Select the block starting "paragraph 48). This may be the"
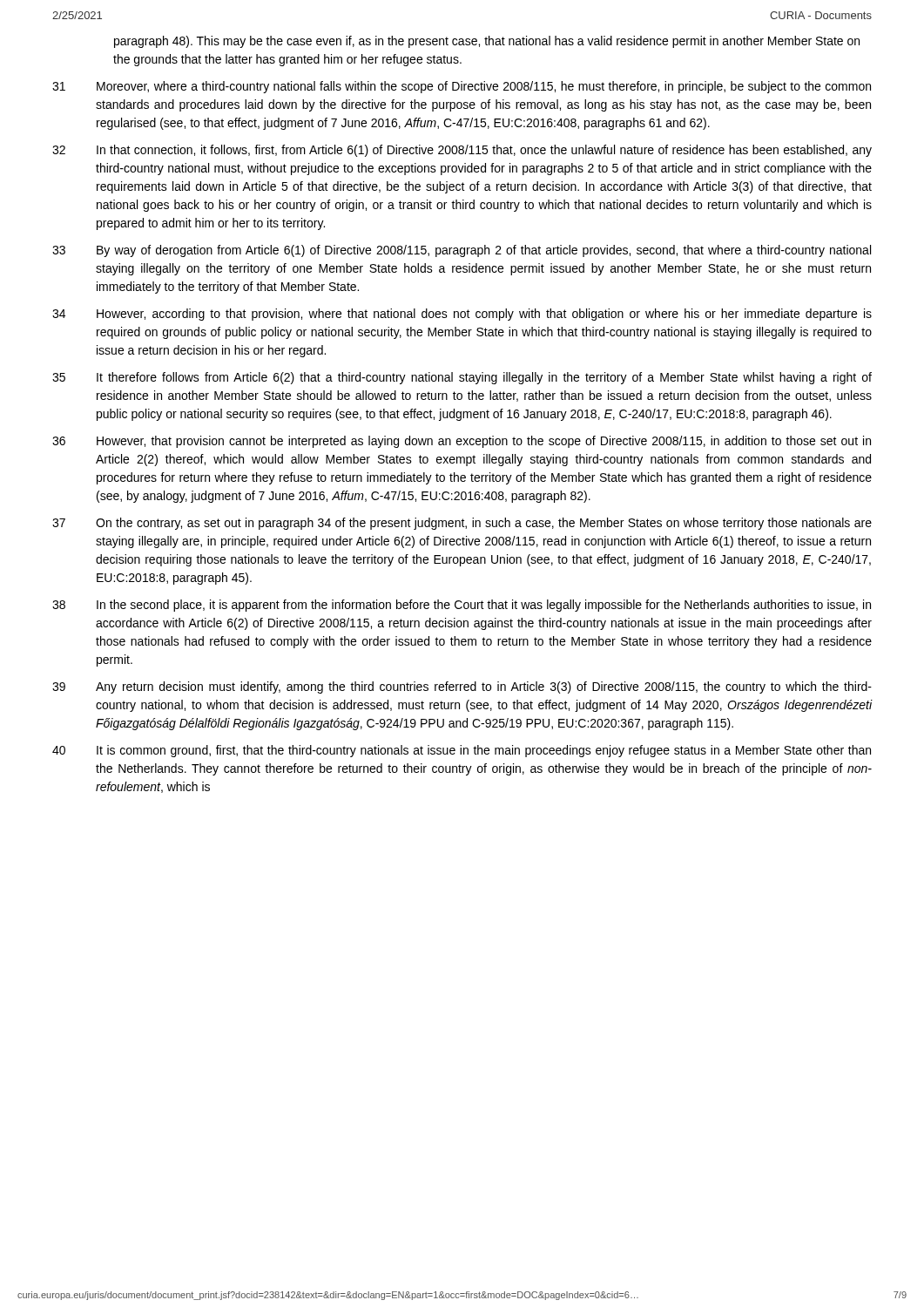Image resolution: width=924 pixels, height=1307 pixels. (487, 50)
